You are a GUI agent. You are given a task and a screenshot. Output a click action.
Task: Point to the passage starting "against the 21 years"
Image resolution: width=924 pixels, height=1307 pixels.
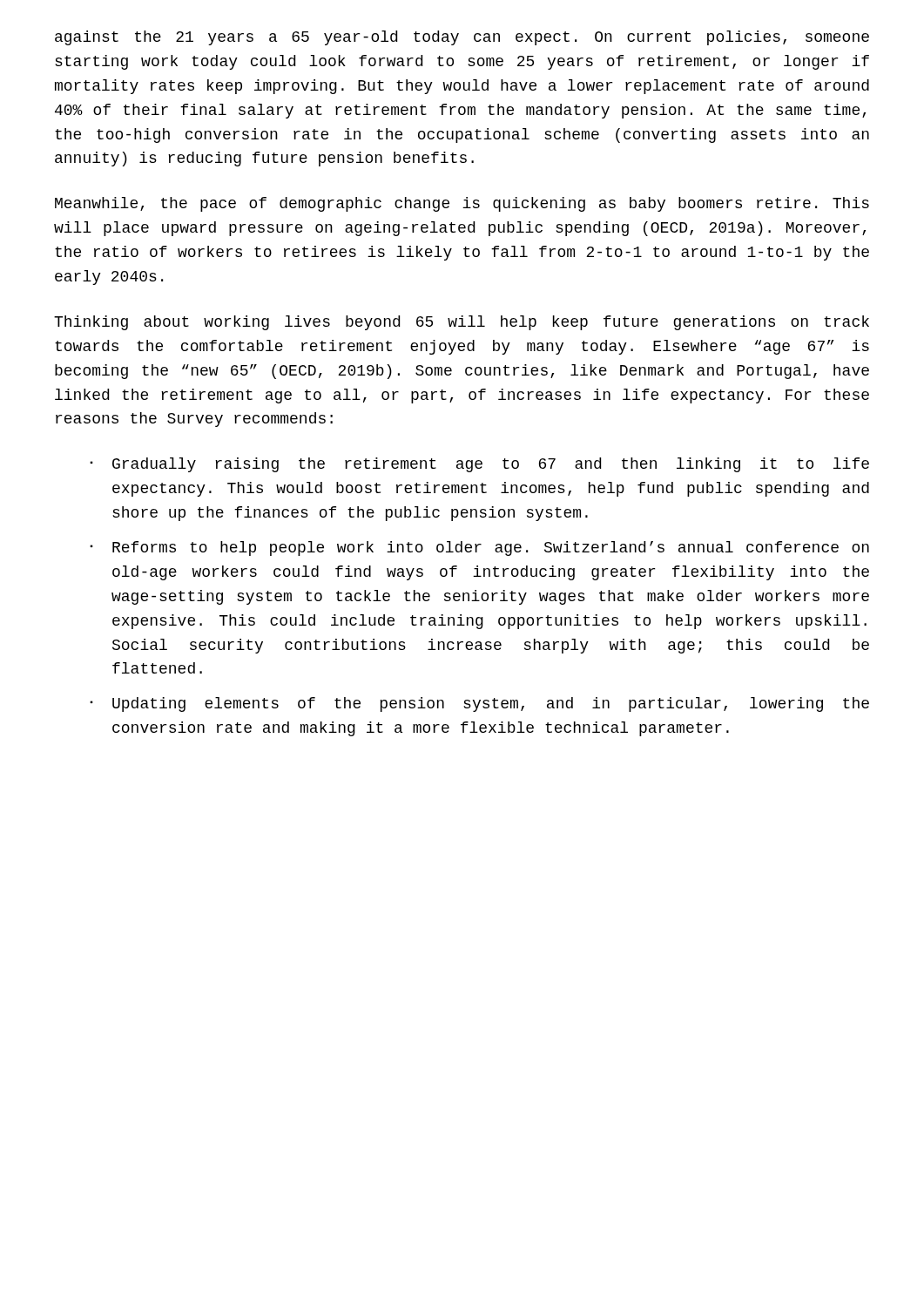point(462,98)
